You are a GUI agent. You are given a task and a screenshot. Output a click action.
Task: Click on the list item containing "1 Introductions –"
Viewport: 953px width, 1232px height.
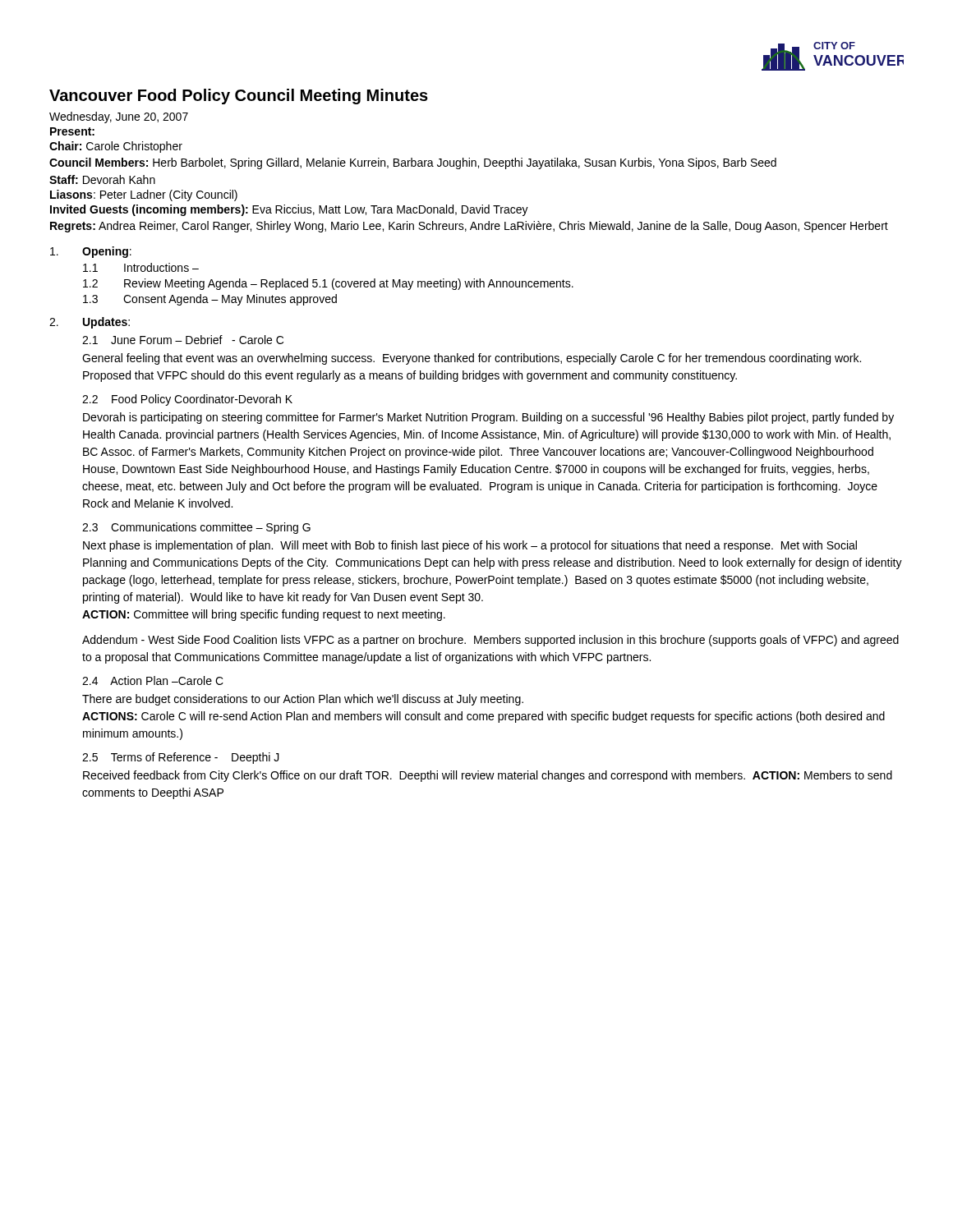pyautogui.click(x=140, y=268)
